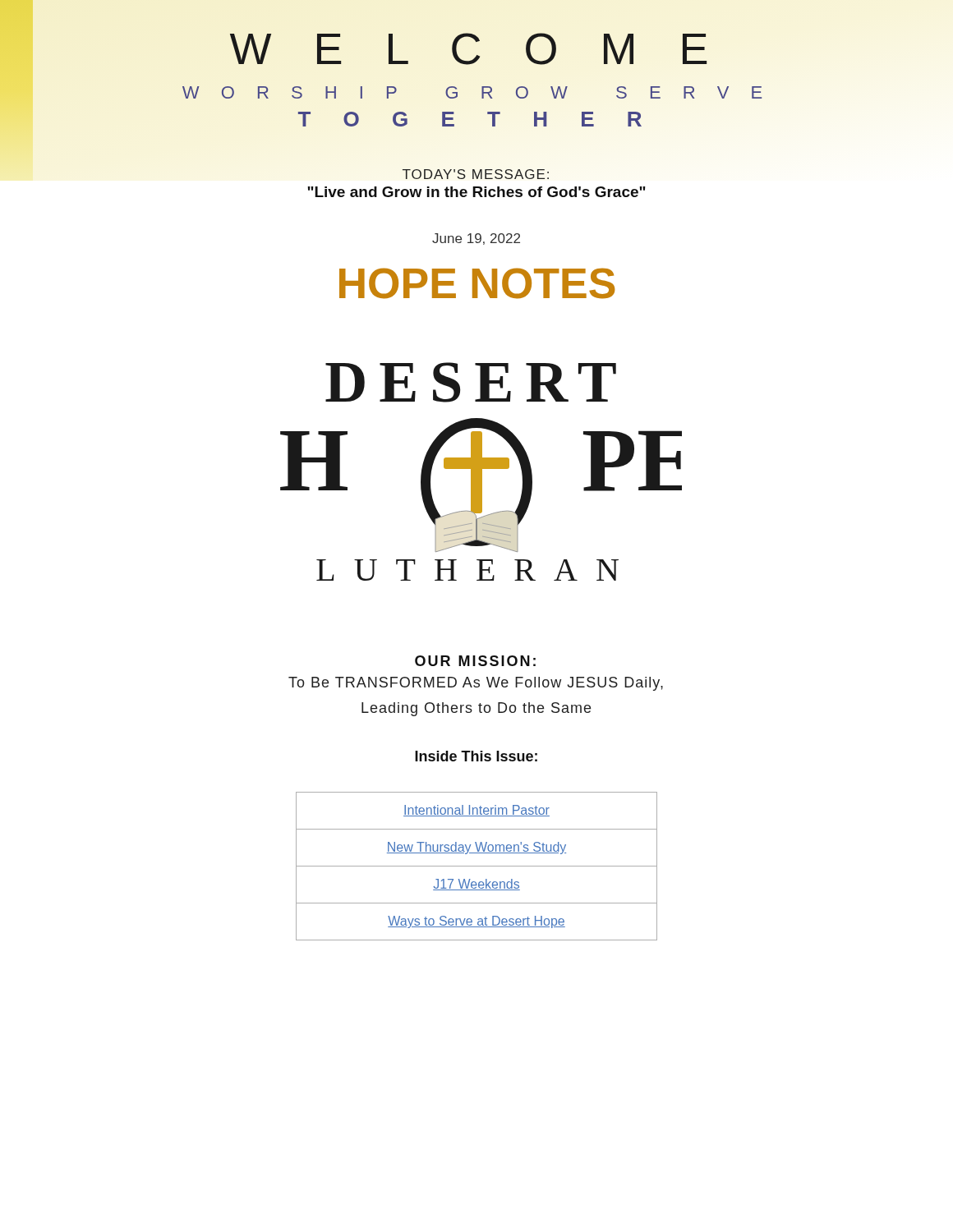Select the text containing "Inside This Issue:"
Image resolution: width=953 pixels, height=1232 pixels.
[x=476, y=757]
